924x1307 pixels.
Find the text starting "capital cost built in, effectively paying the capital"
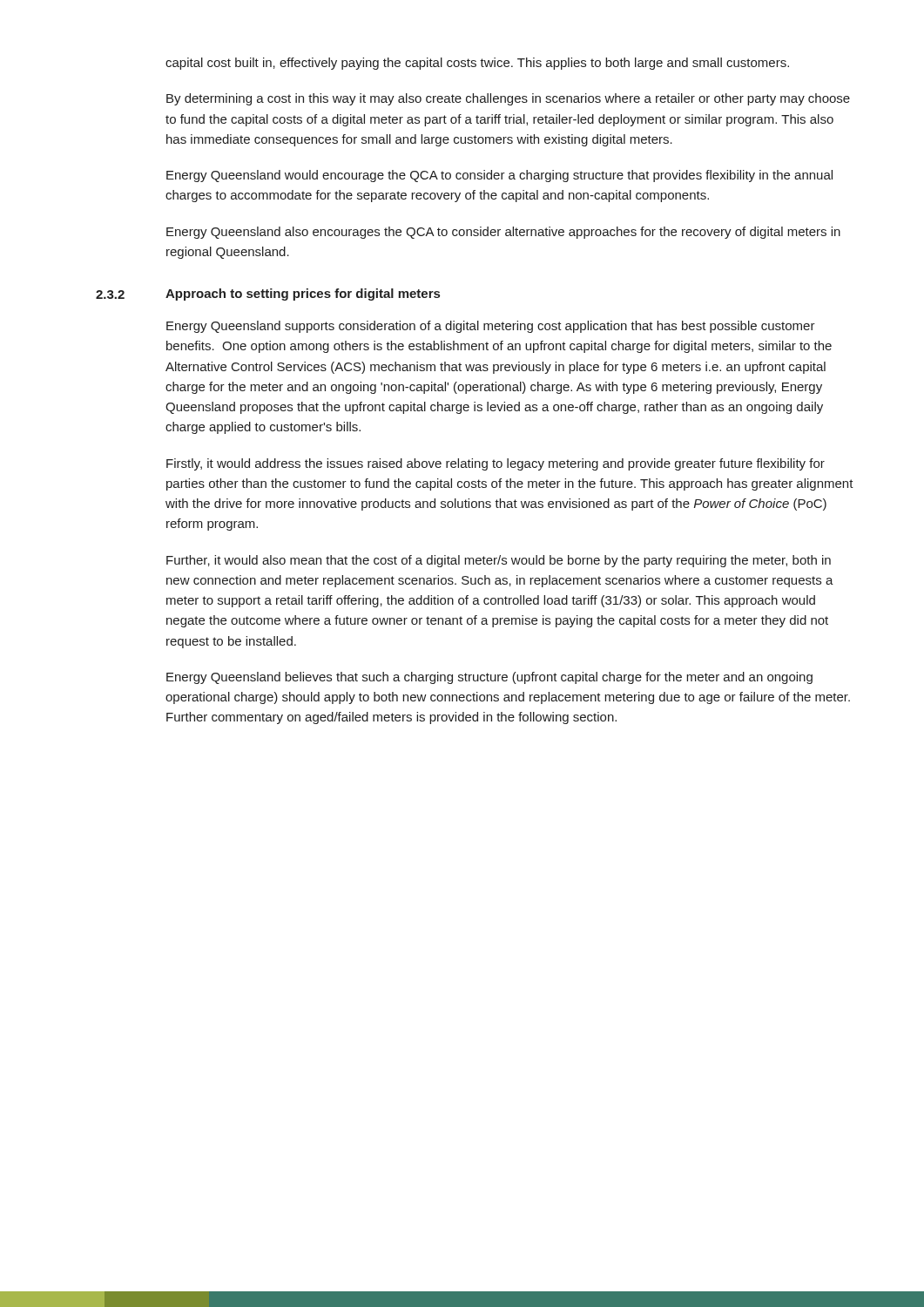478,62
